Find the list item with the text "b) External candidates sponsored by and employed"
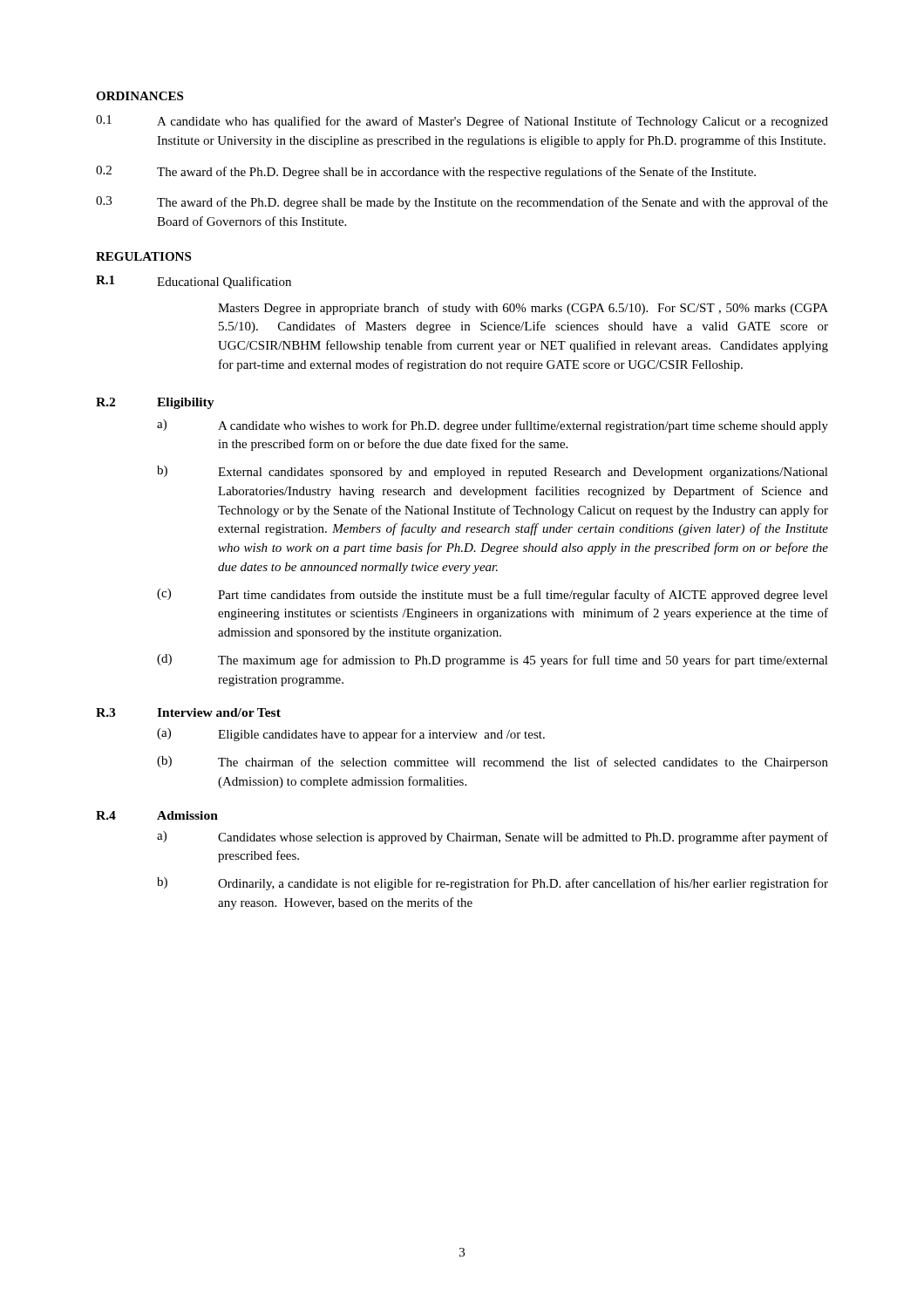The height and width of the screenshot is (1308, 924). pos(492,520)
